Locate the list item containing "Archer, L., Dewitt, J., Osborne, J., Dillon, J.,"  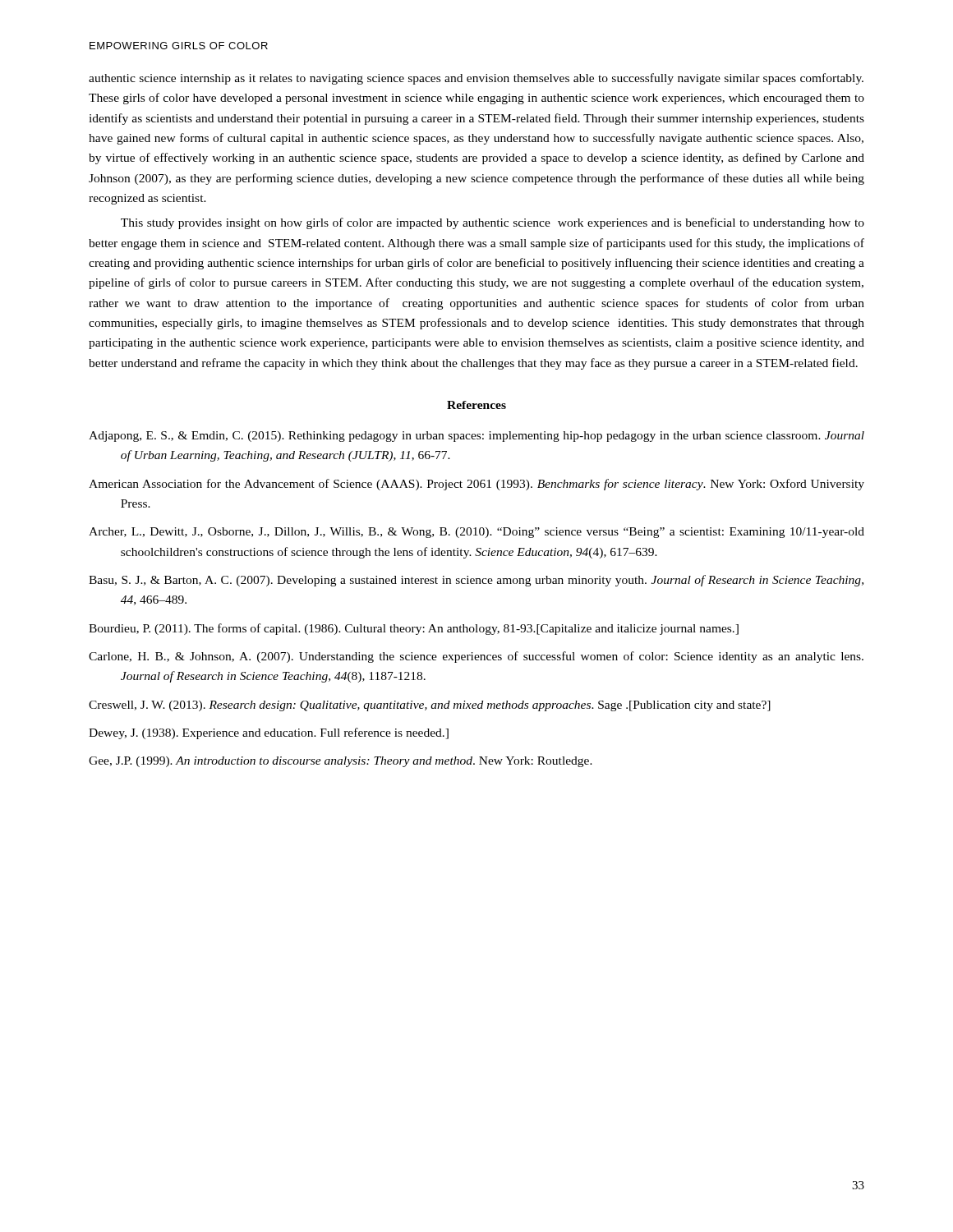click(x=476, y=541)
